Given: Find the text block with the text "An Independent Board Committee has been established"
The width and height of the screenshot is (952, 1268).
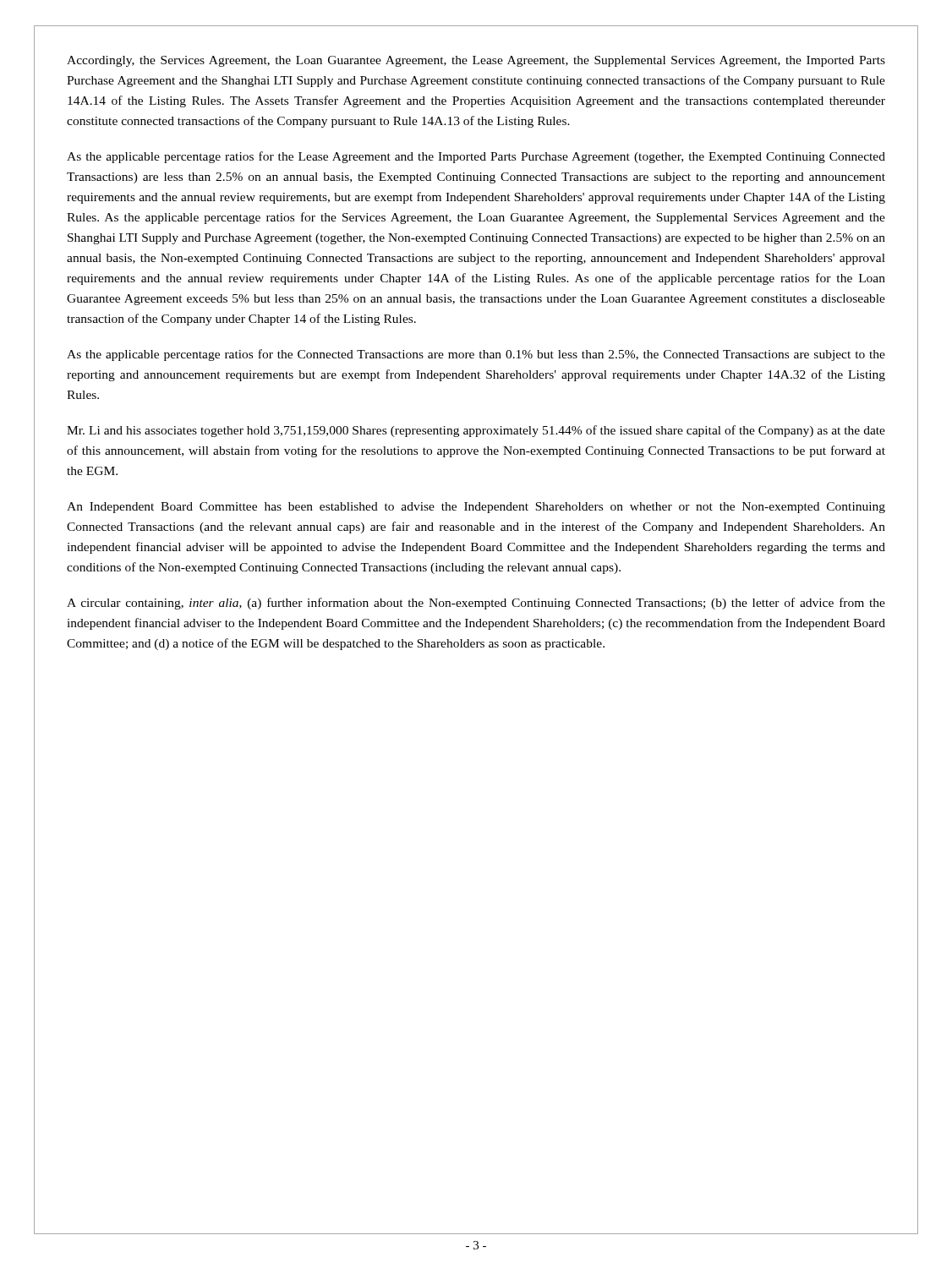Looking at the screenshot, I should (x=476, y=537).
